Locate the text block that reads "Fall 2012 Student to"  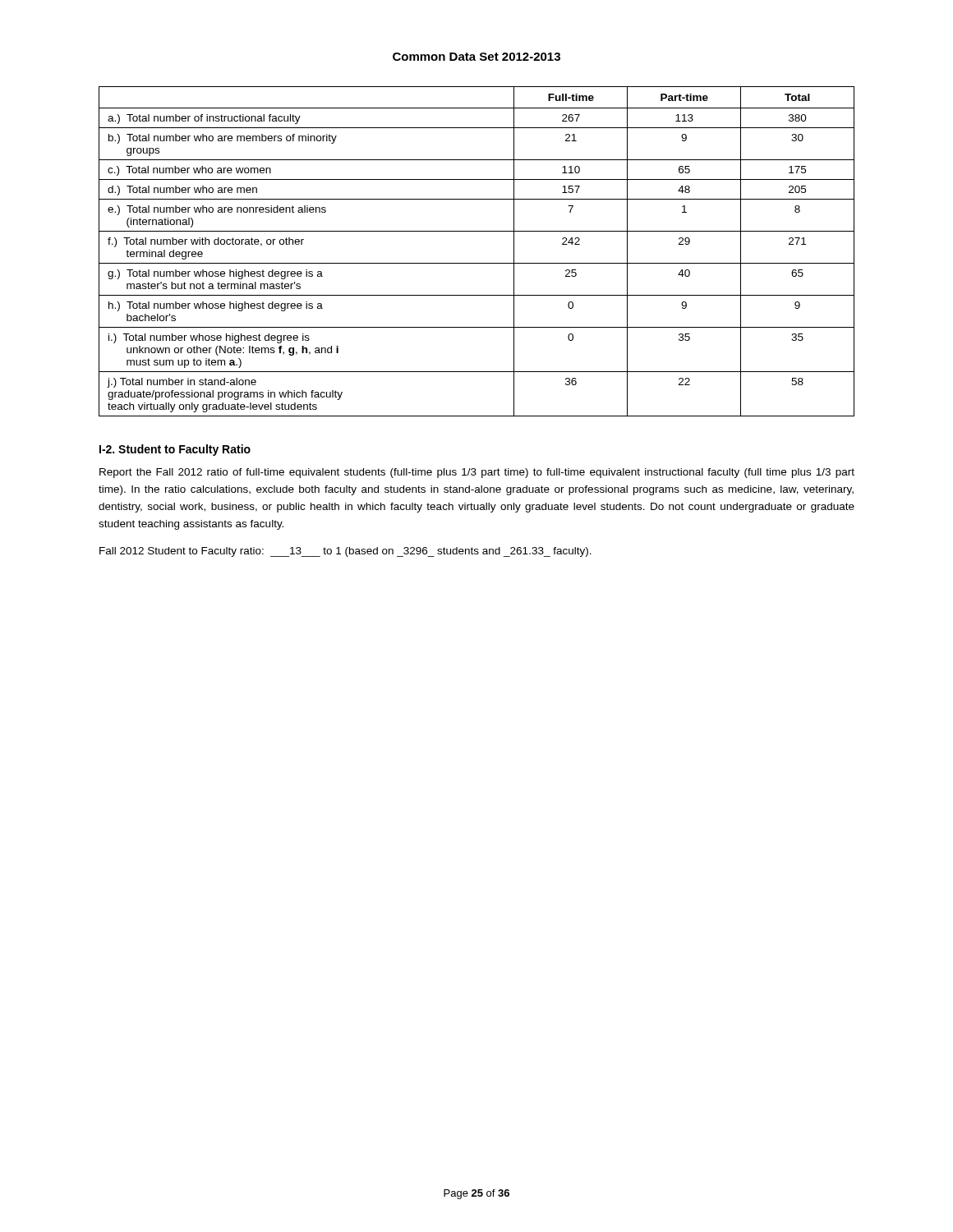[345, 550]
